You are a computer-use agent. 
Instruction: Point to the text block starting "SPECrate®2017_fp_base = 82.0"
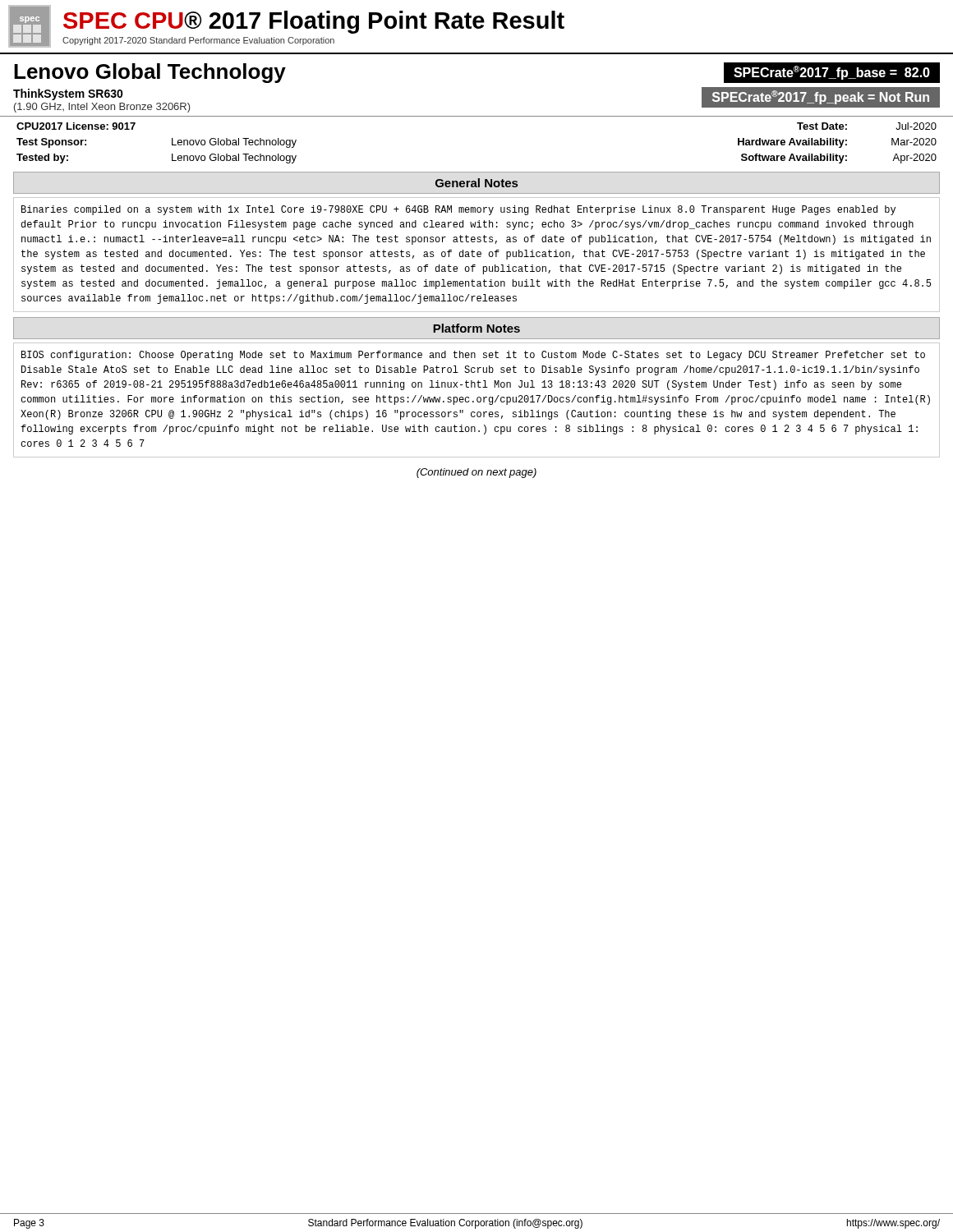point(832,72)
